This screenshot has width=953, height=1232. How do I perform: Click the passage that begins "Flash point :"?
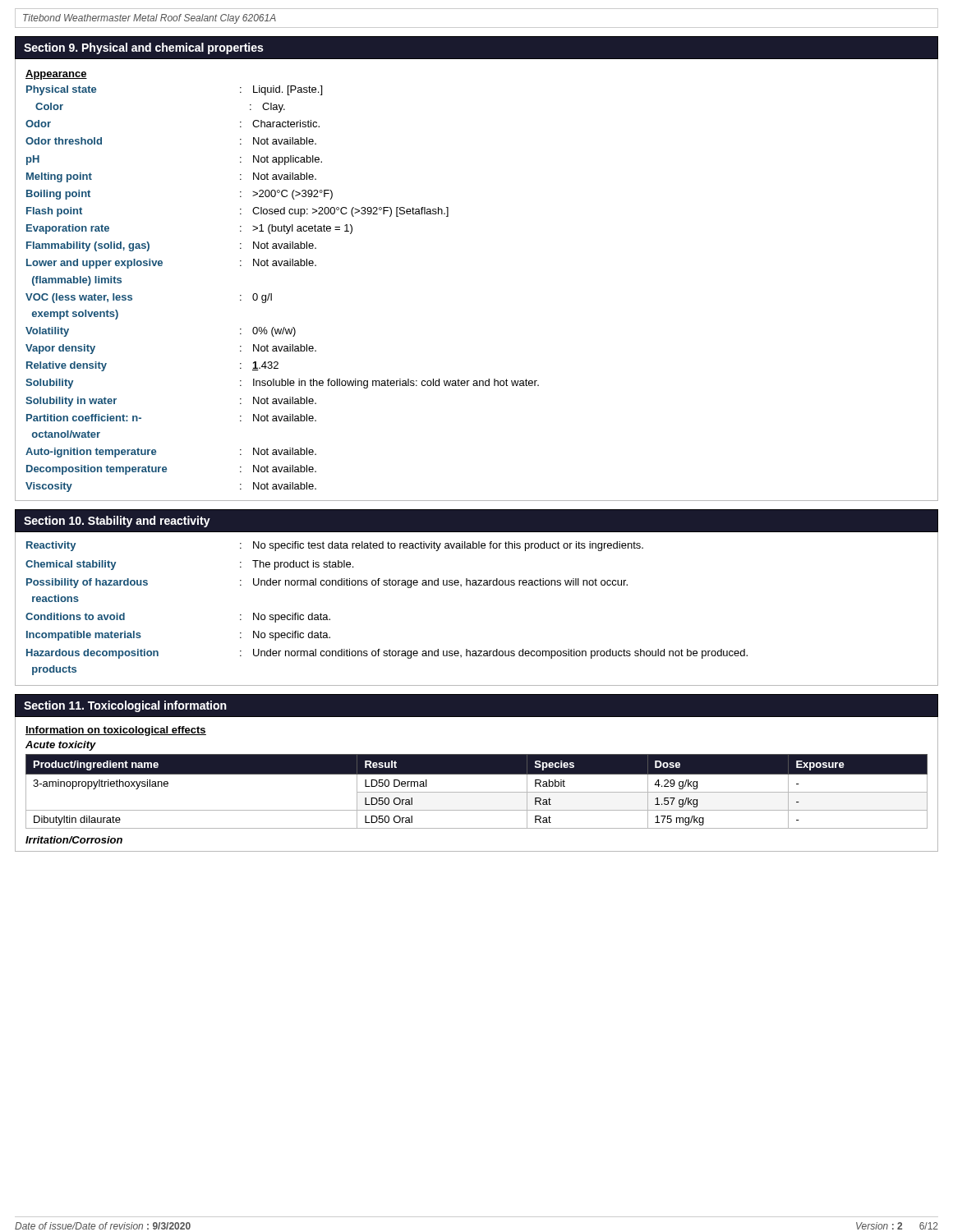237,211
